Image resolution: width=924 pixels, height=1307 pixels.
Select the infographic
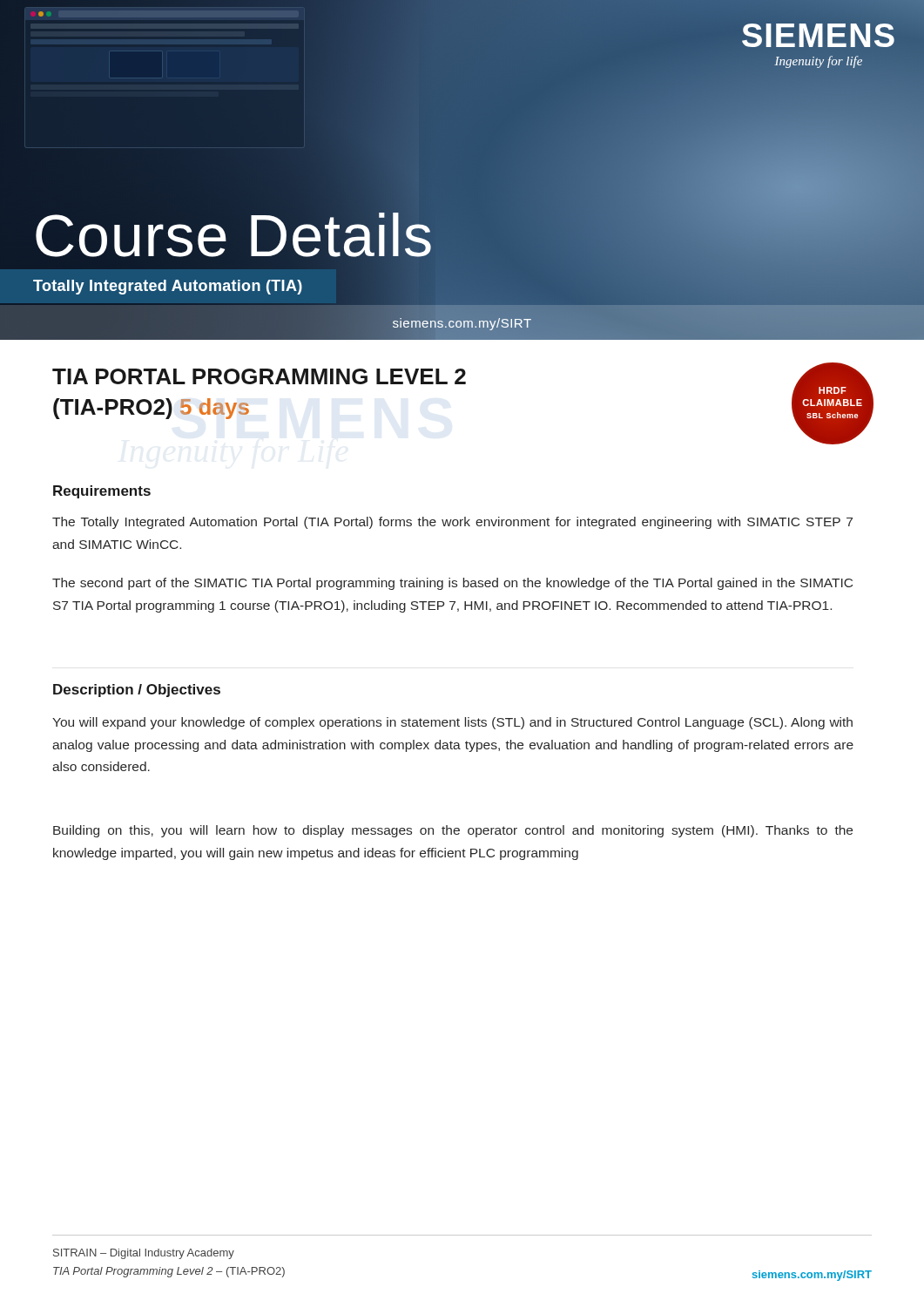tap(833, 403)
